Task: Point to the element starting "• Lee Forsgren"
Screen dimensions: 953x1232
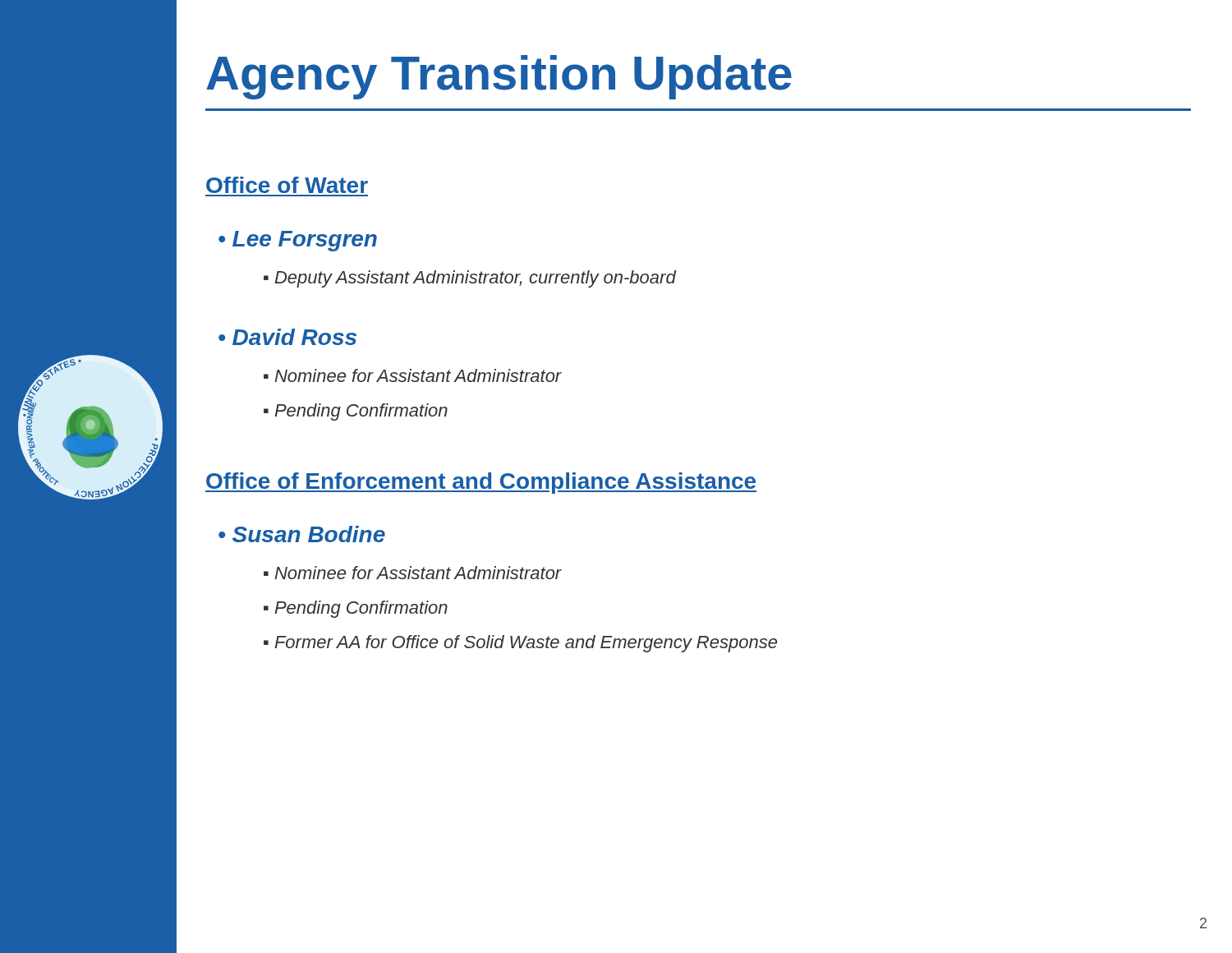Action: click(298, 239)
